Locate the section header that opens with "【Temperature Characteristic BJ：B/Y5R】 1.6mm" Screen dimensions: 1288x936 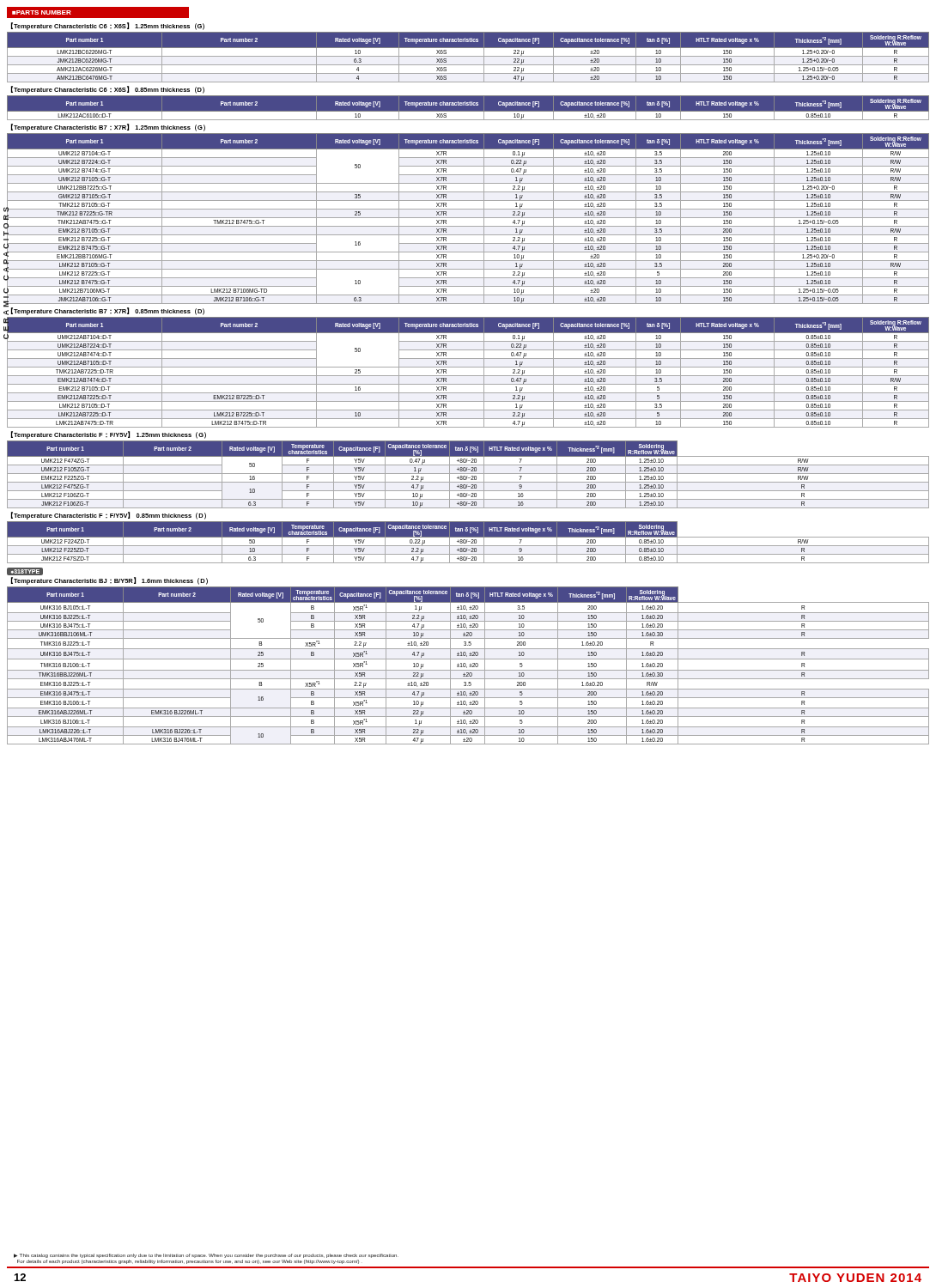[109, 581]
